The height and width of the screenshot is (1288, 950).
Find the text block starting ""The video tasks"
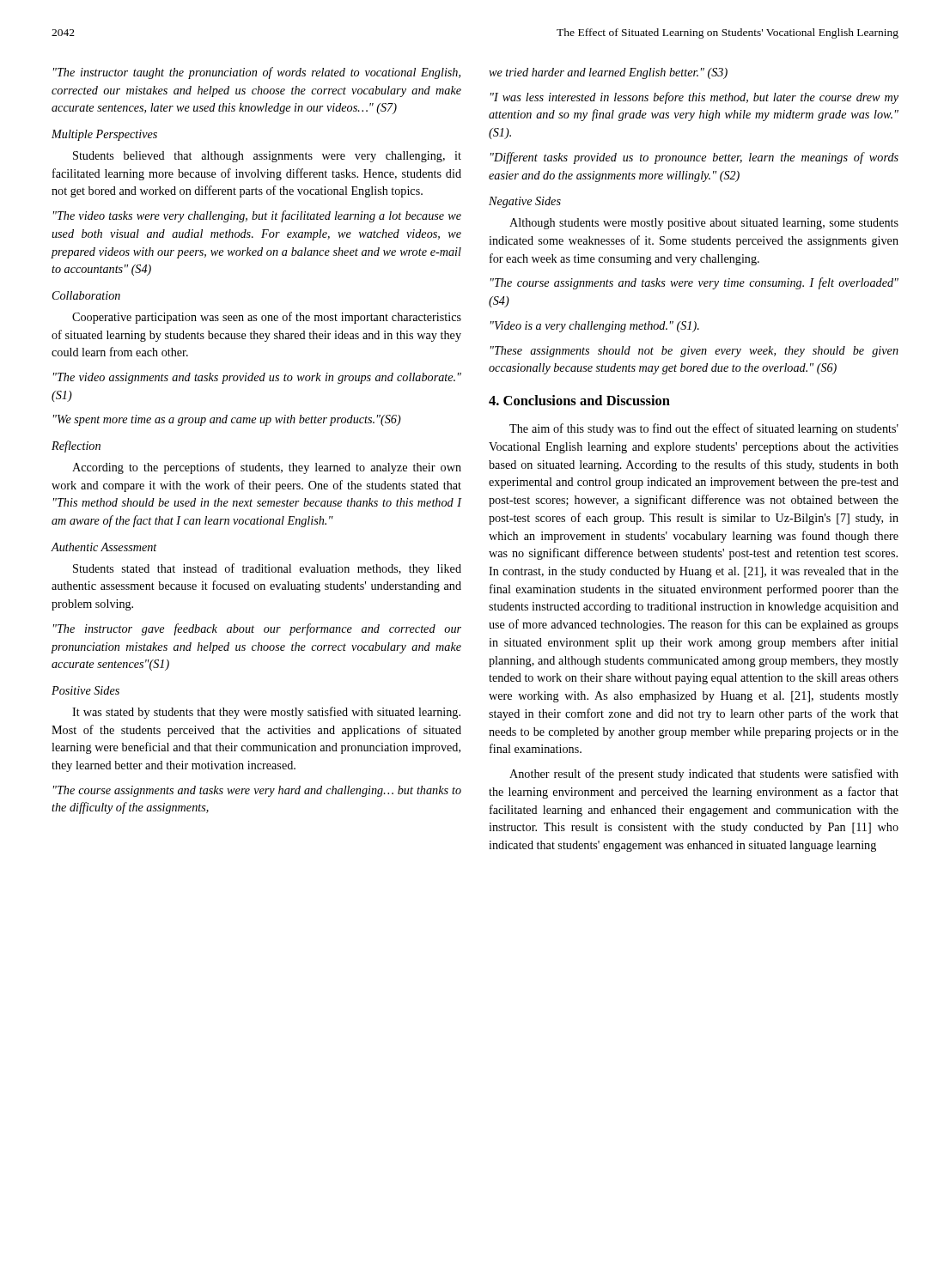(256, 243)
